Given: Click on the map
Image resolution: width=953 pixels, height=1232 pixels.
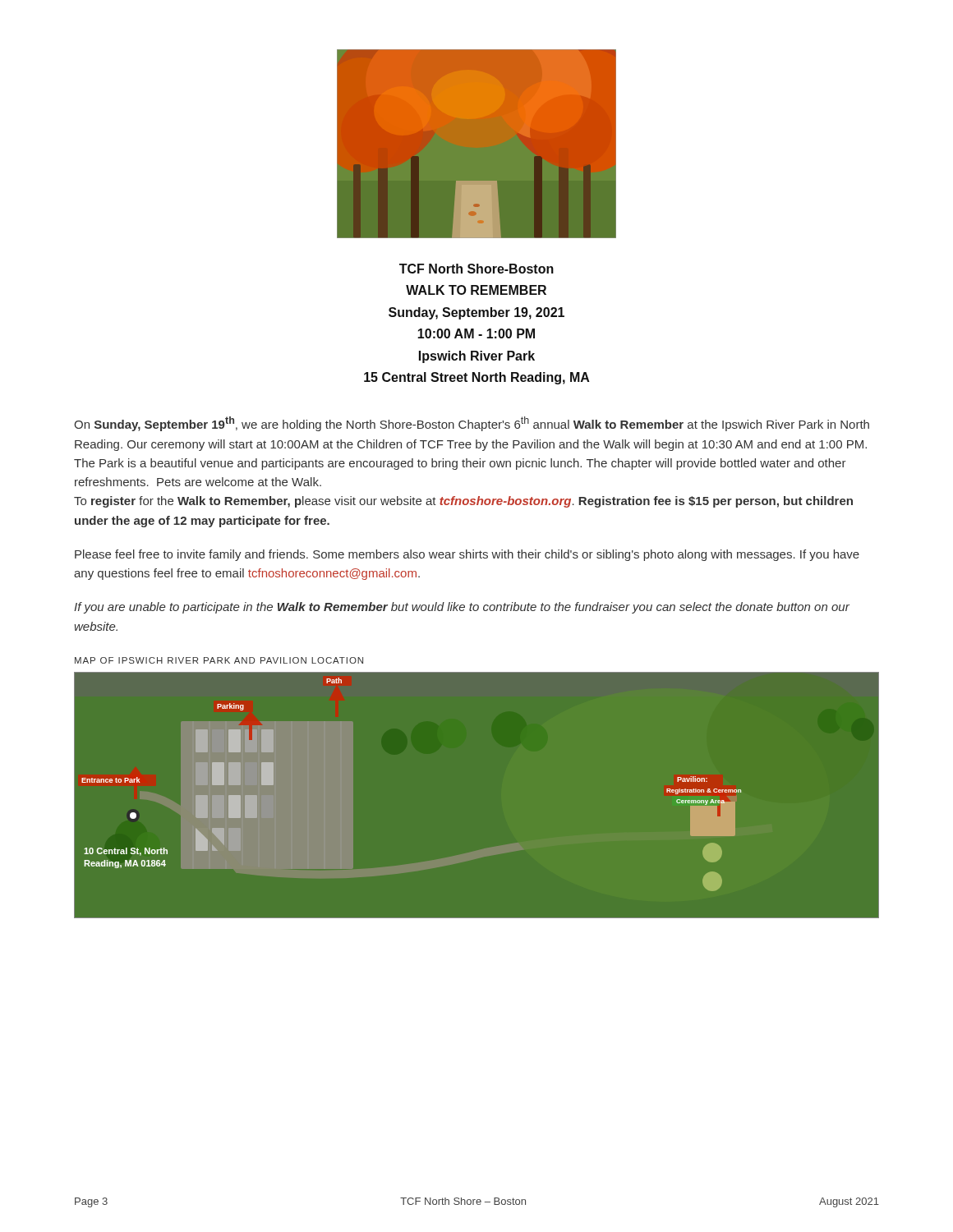Looking at the screenshot, I should [476, 796].
